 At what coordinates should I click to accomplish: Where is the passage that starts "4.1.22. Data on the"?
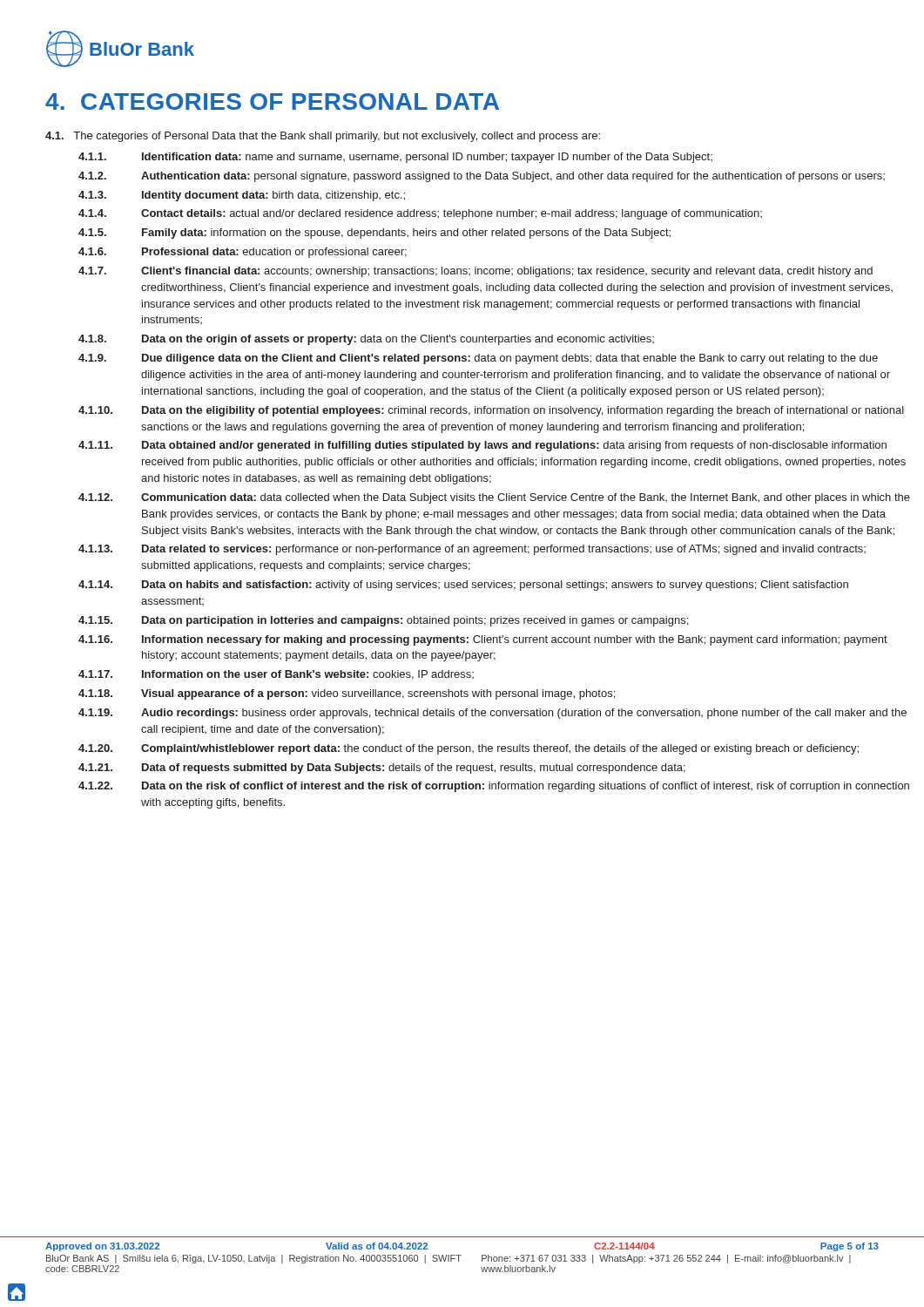[x=495, y=795]
